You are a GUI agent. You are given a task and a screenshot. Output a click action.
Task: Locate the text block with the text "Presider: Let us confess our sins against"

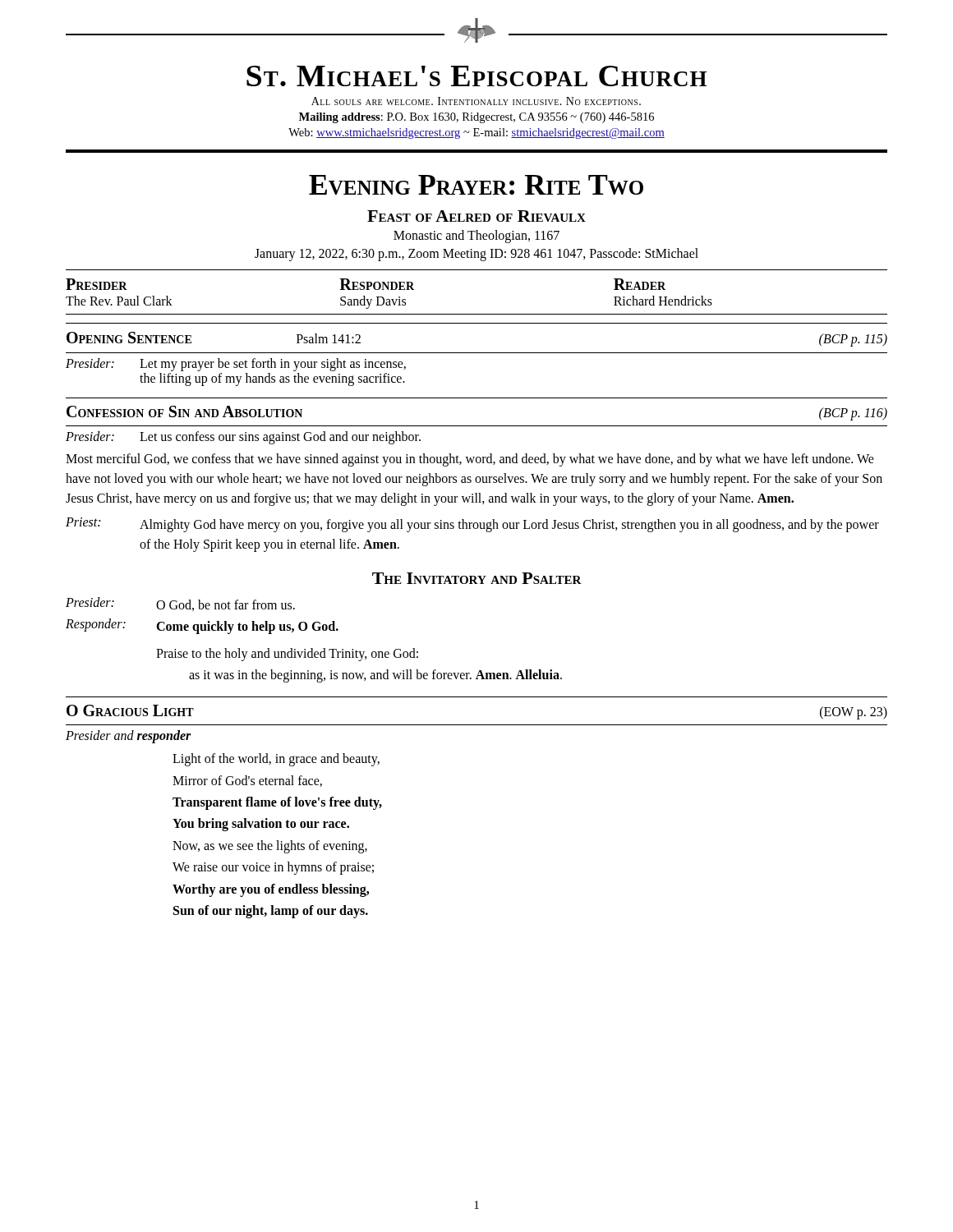point(476,437)
